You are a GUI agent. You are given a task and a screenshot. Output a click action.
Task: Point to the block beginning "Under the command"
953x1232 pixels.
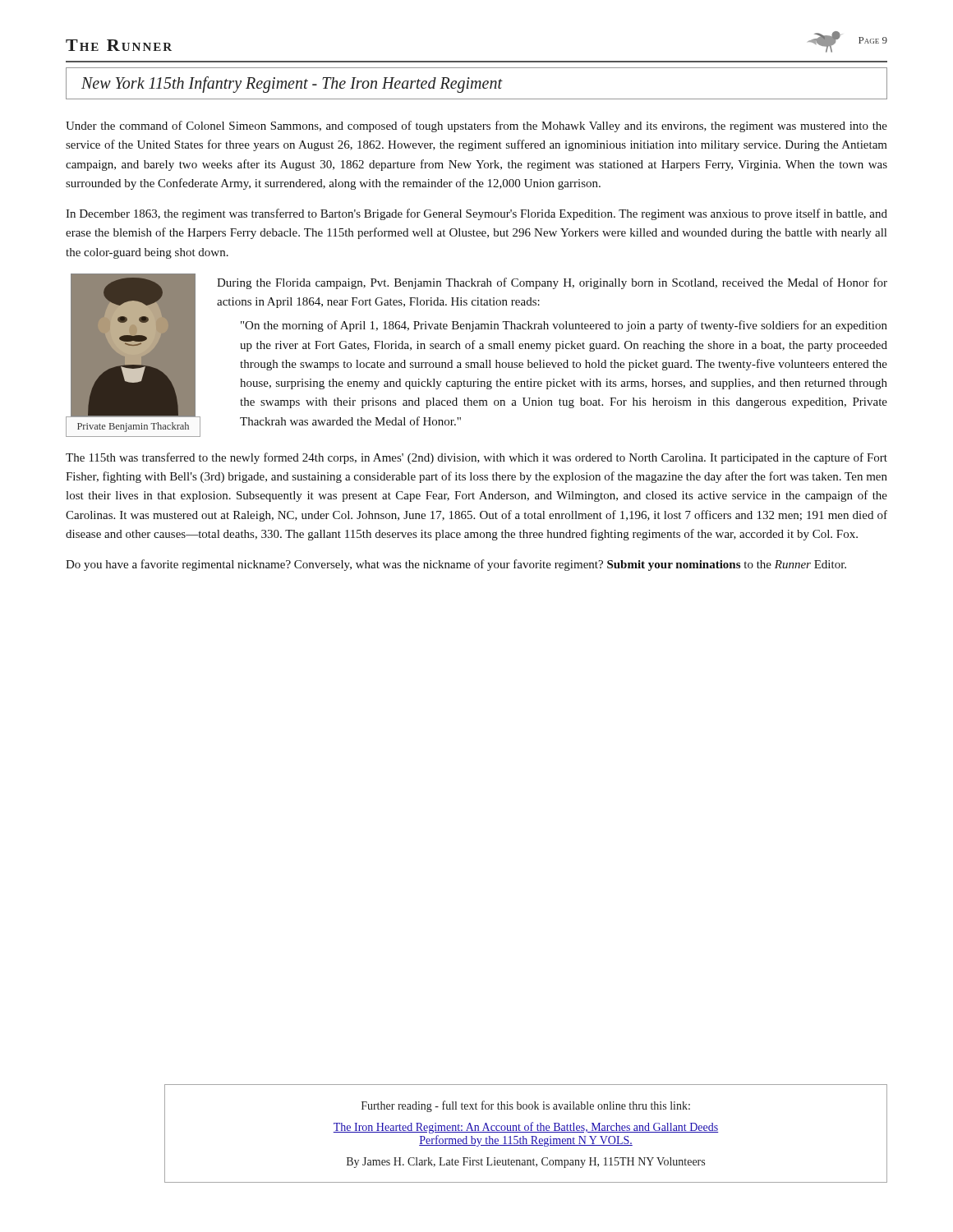coord(476,154)
